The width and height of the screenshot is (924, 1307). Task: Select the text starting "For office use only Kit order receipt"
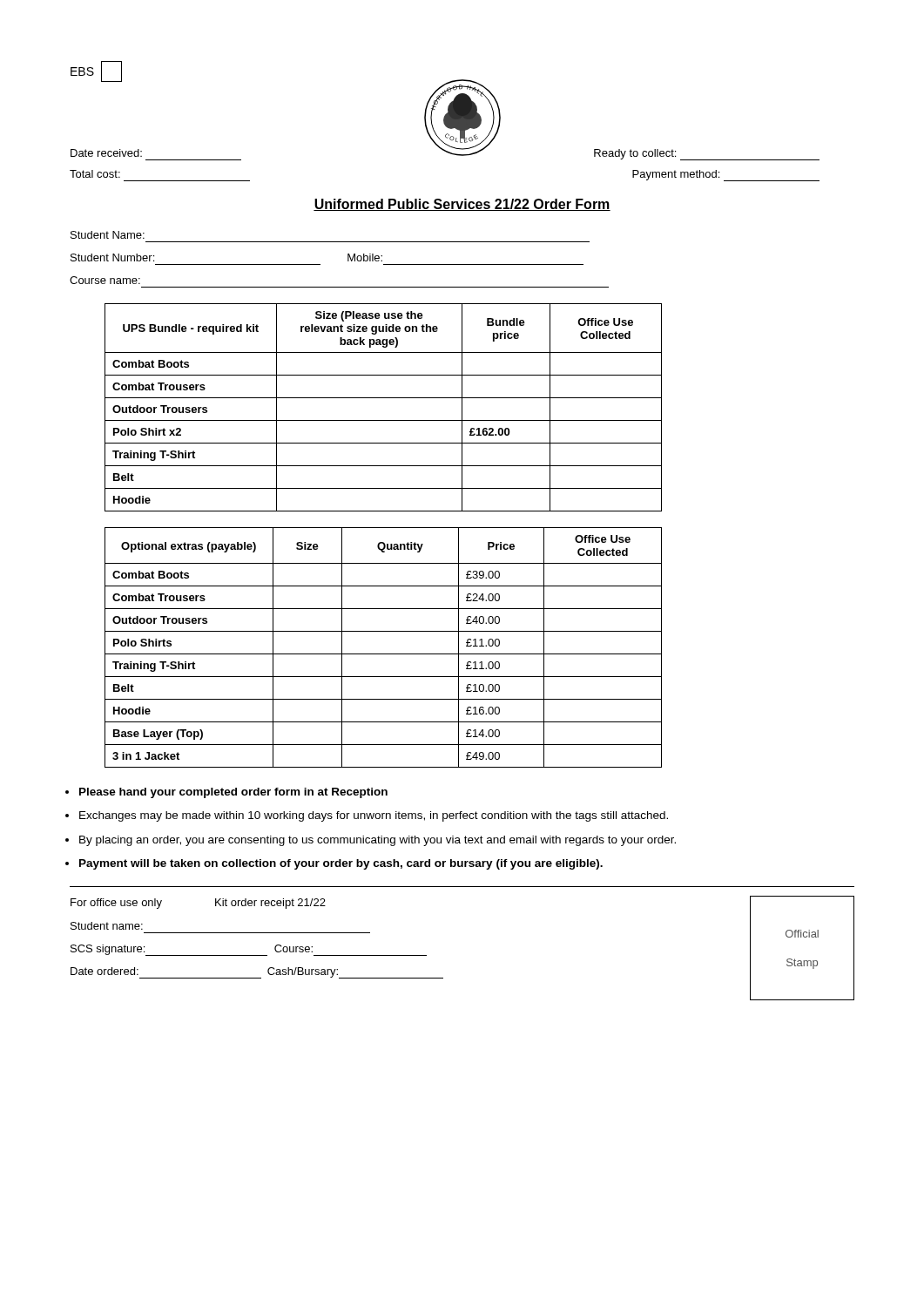point(121,903)
